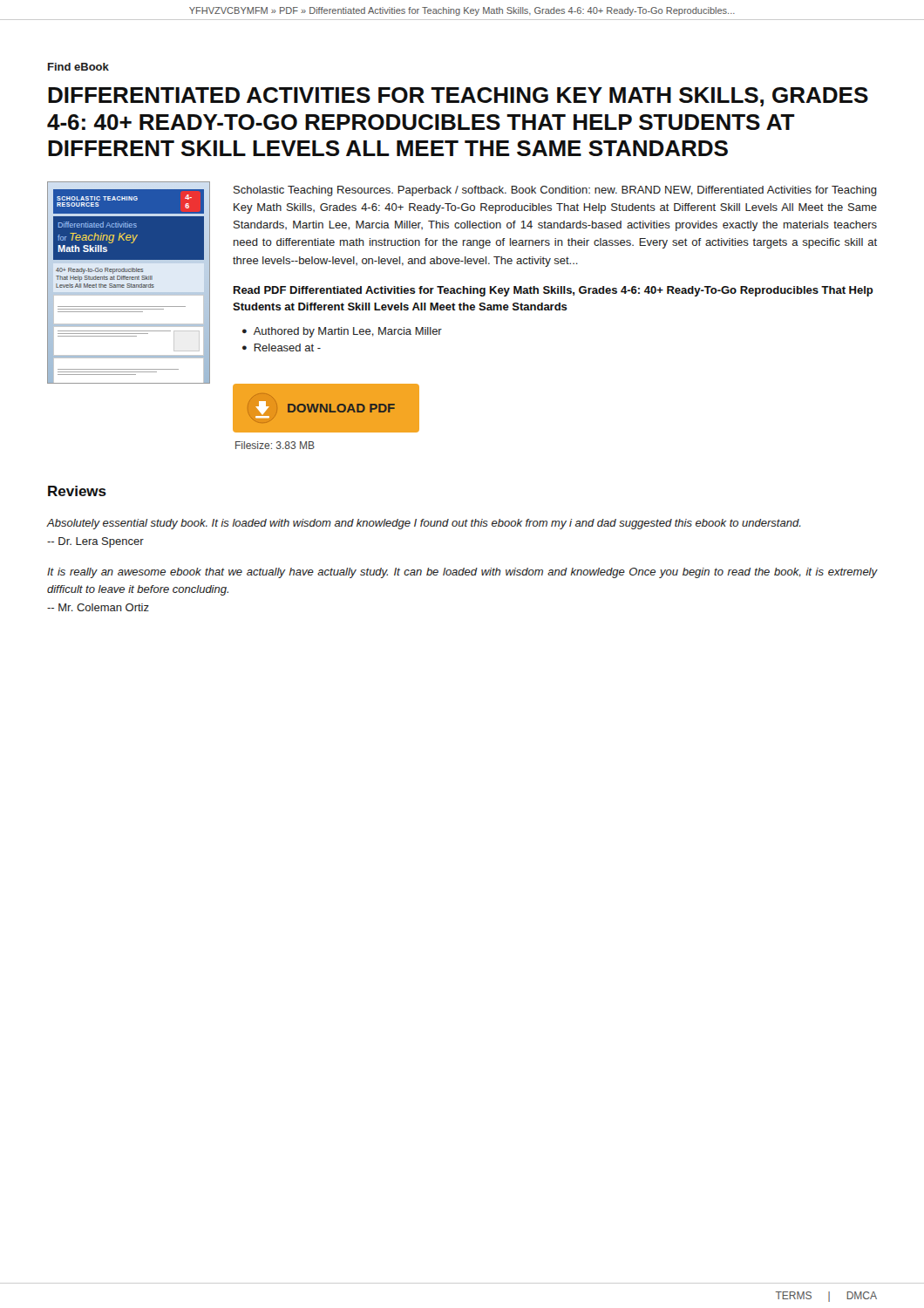Find the illustration
This screenshot has width=924, height=1308.
128,319
